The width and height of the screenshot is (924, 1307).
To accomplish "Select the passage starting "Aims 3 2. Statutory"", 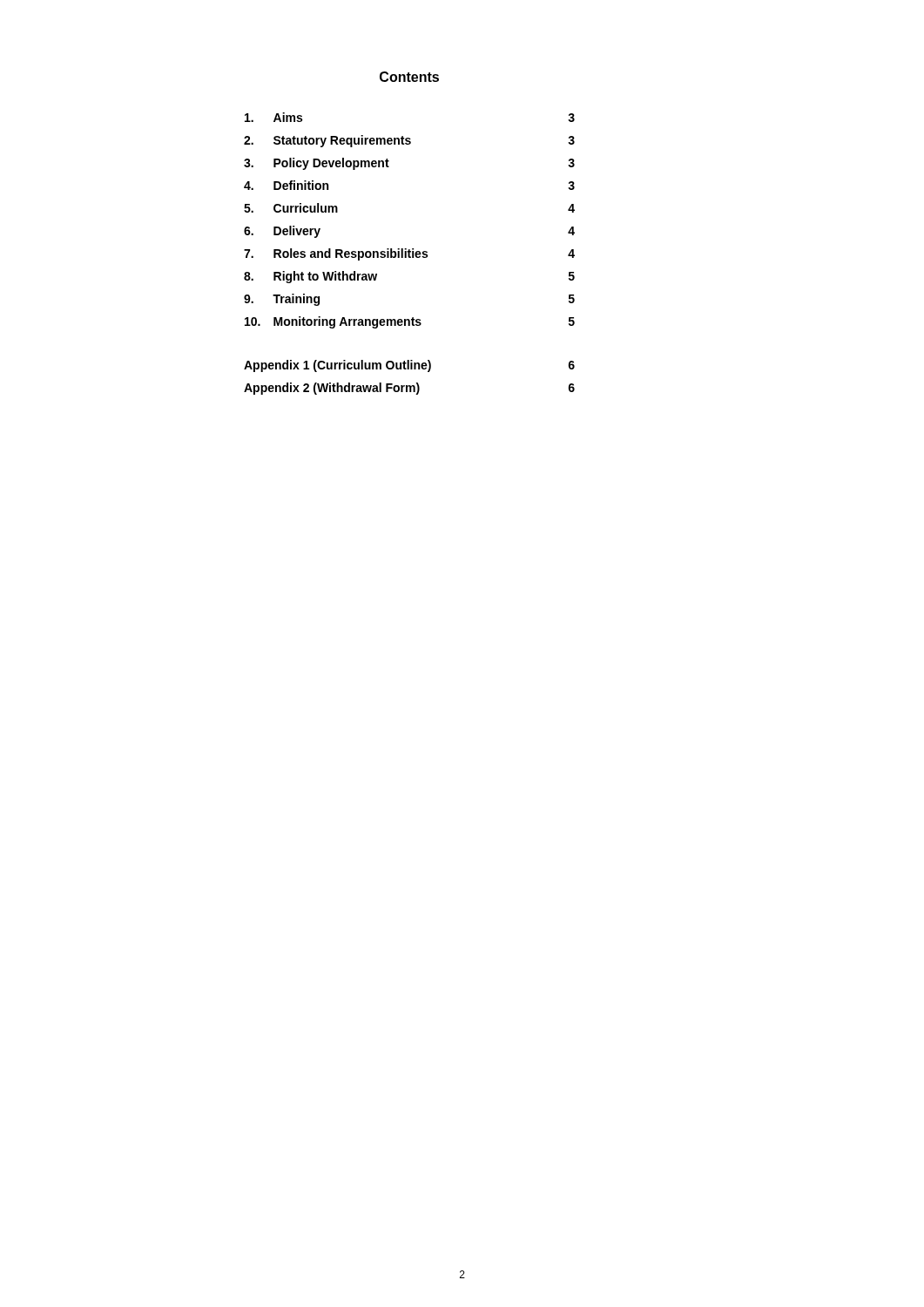I will point(290,117).
